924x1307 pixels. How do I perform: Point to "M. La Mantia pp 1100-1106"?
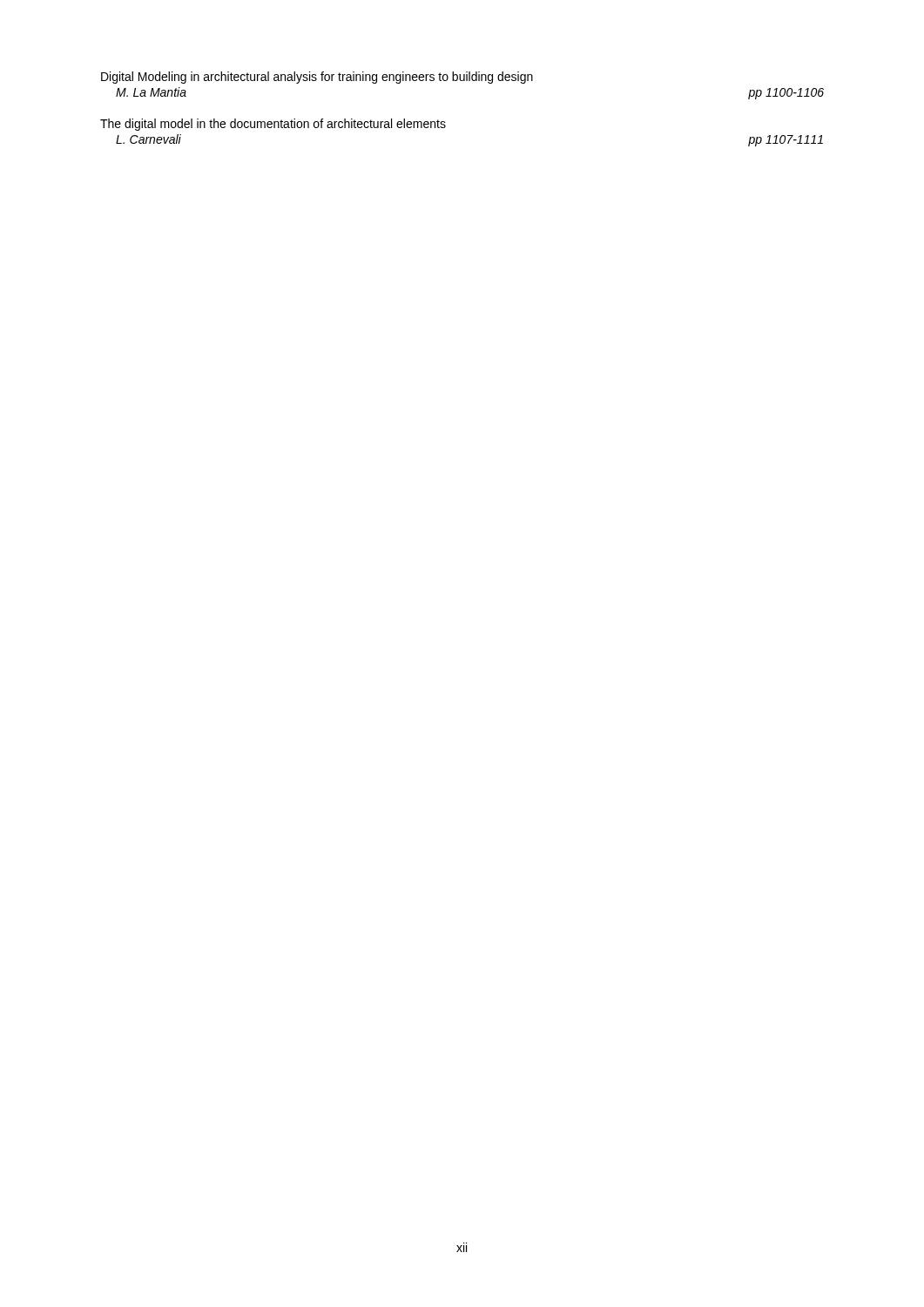point(462,92)
